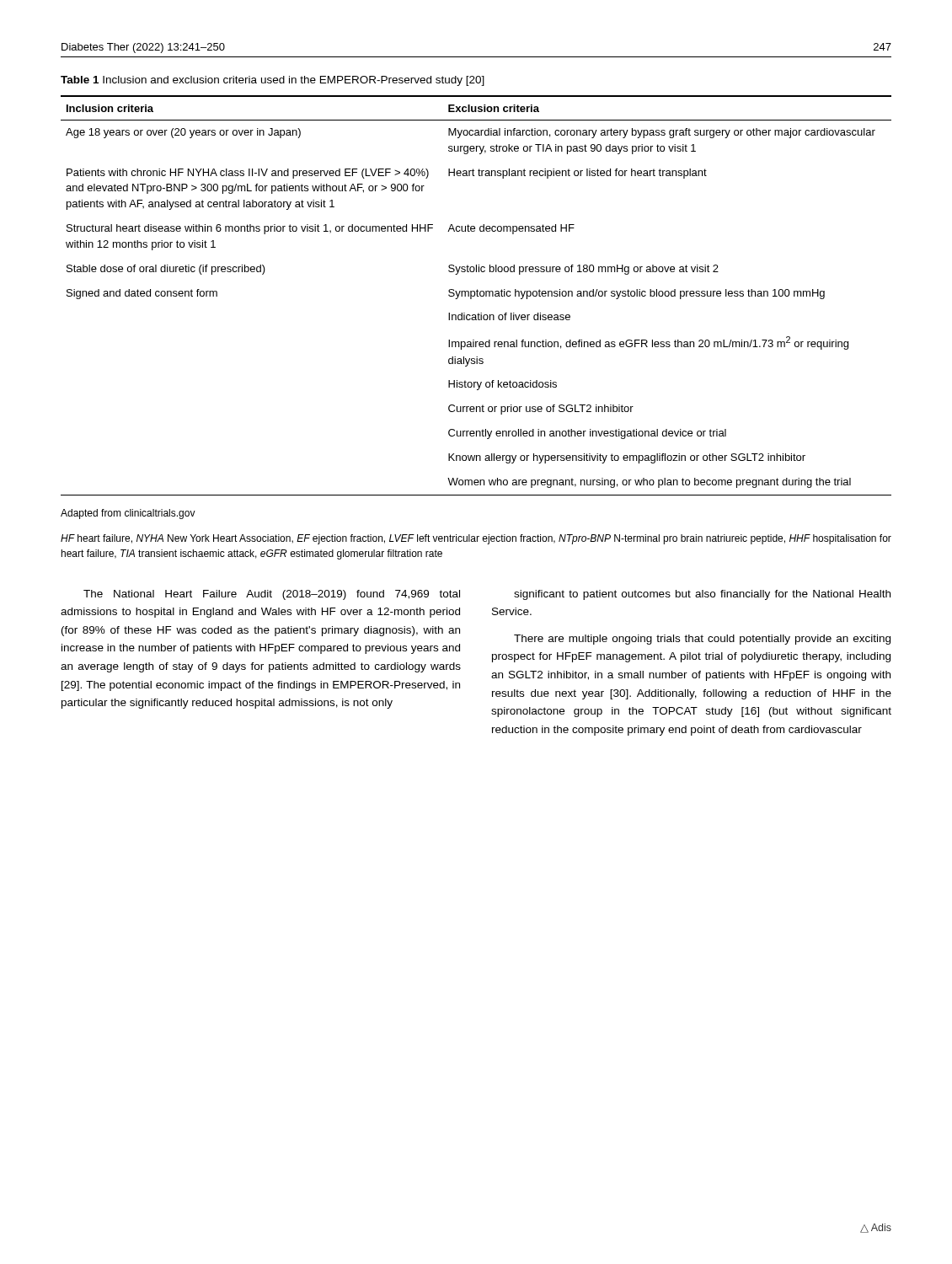Viewport: 952px width, 1264px height.
Task: Point to the text block starting "The National Heart Failure Audit (2018–2019)"
Action: [261, 648]
